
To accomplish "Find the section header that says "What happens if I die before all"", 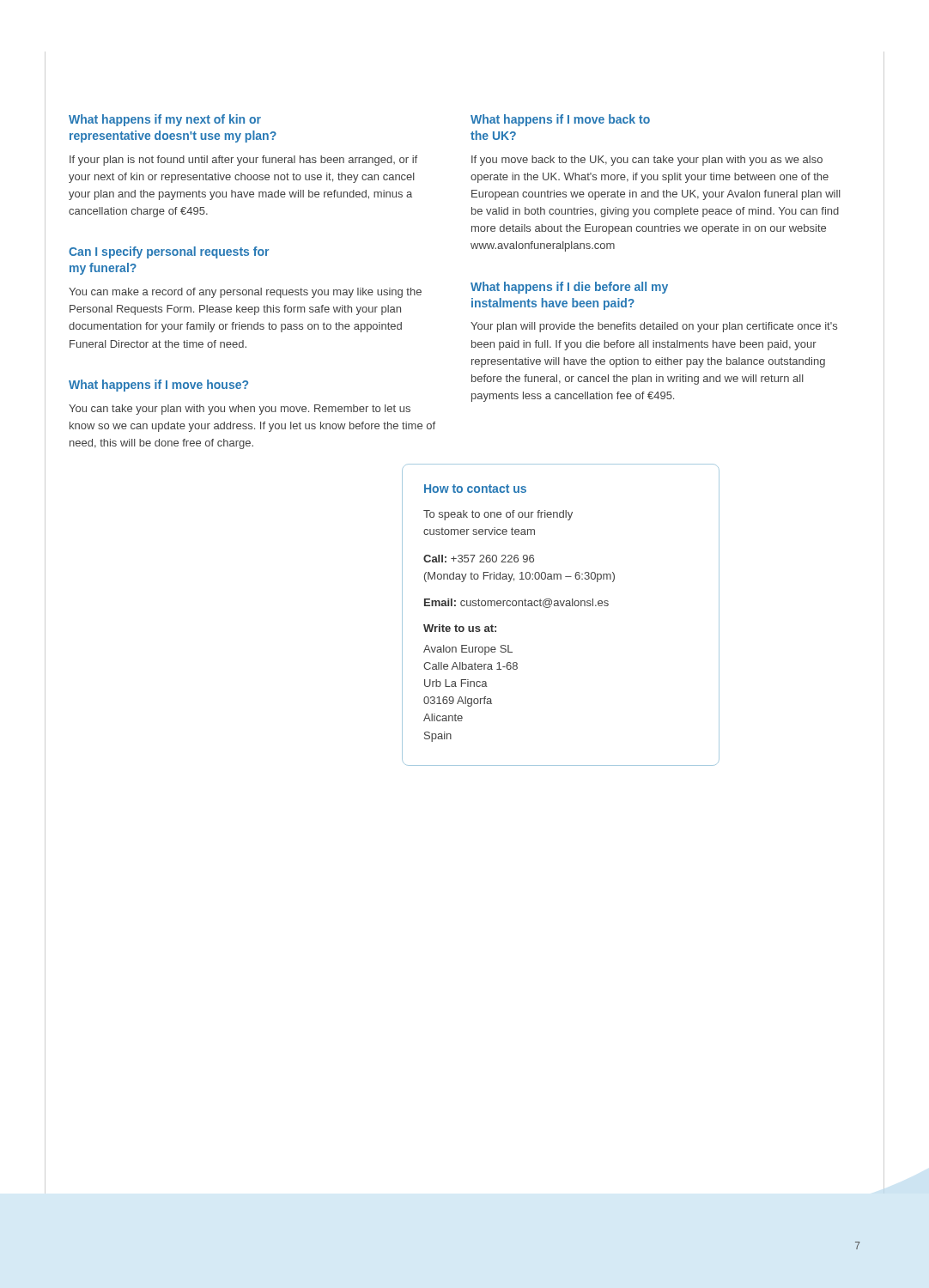I will (569, 295).
